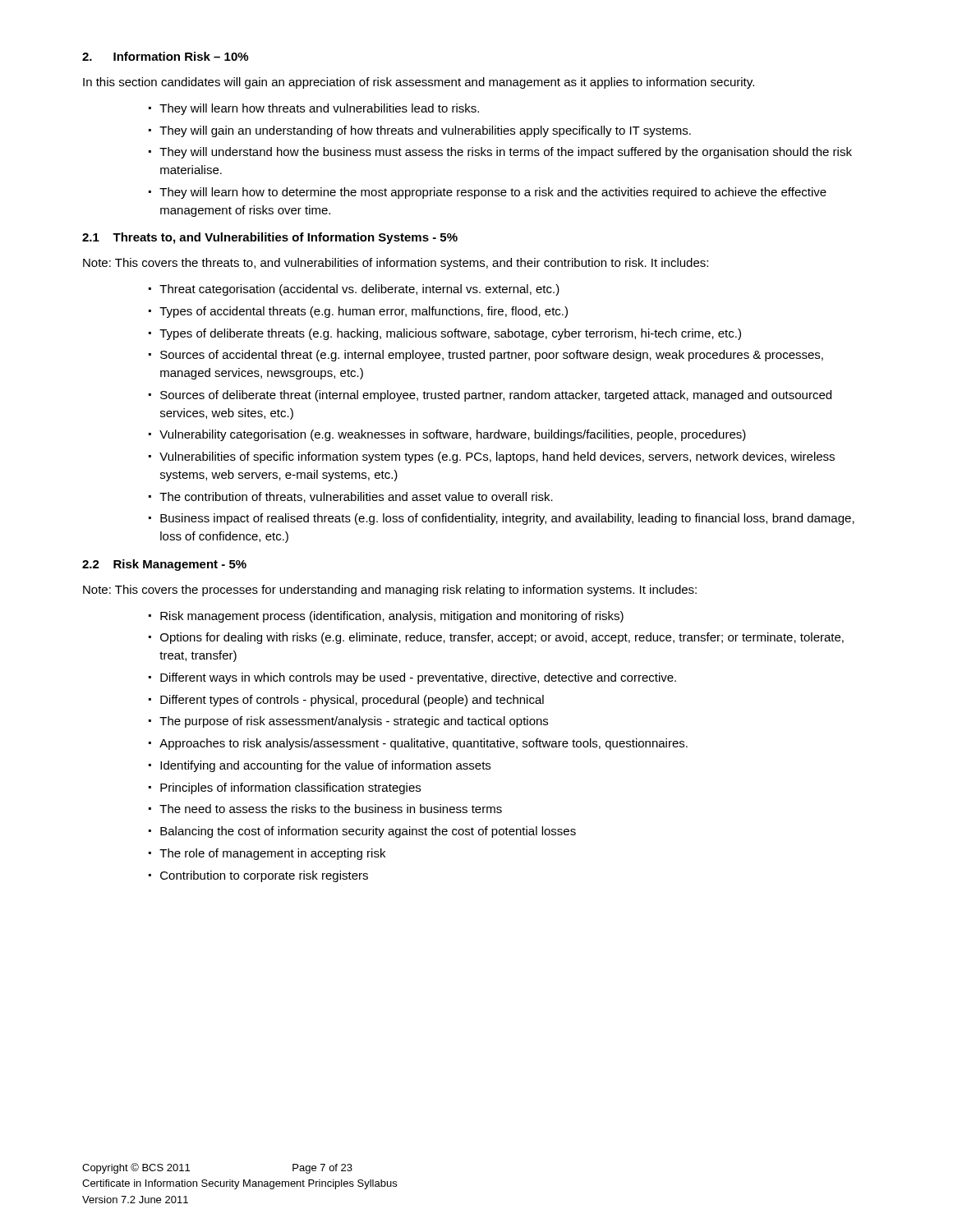
Task: Click on the passage starting "They will gain an understanding"
Action: [426, 130]
